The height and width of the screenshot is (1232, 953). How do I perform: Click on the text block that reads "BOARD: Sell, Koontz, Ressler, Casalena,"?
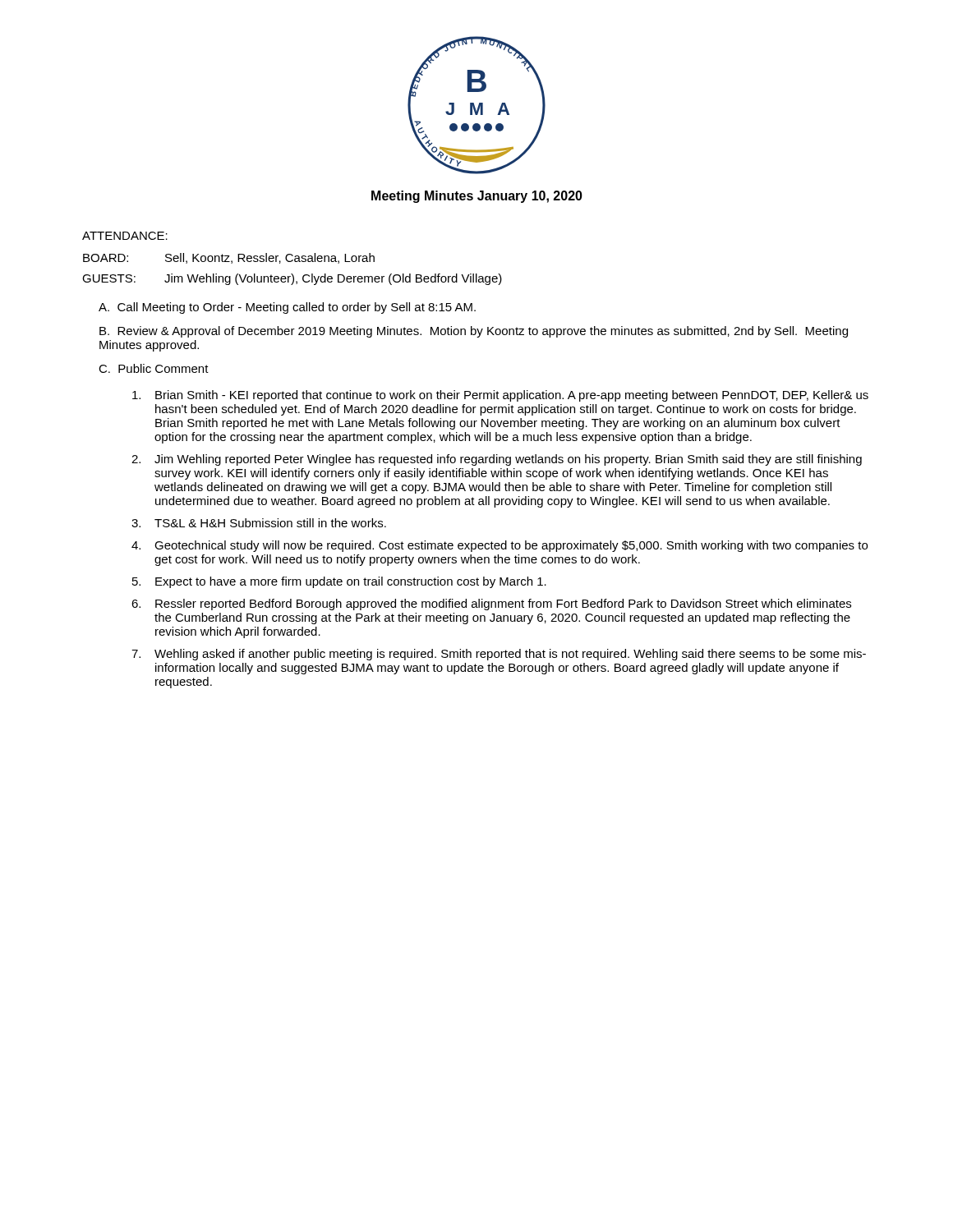point(229,257)
